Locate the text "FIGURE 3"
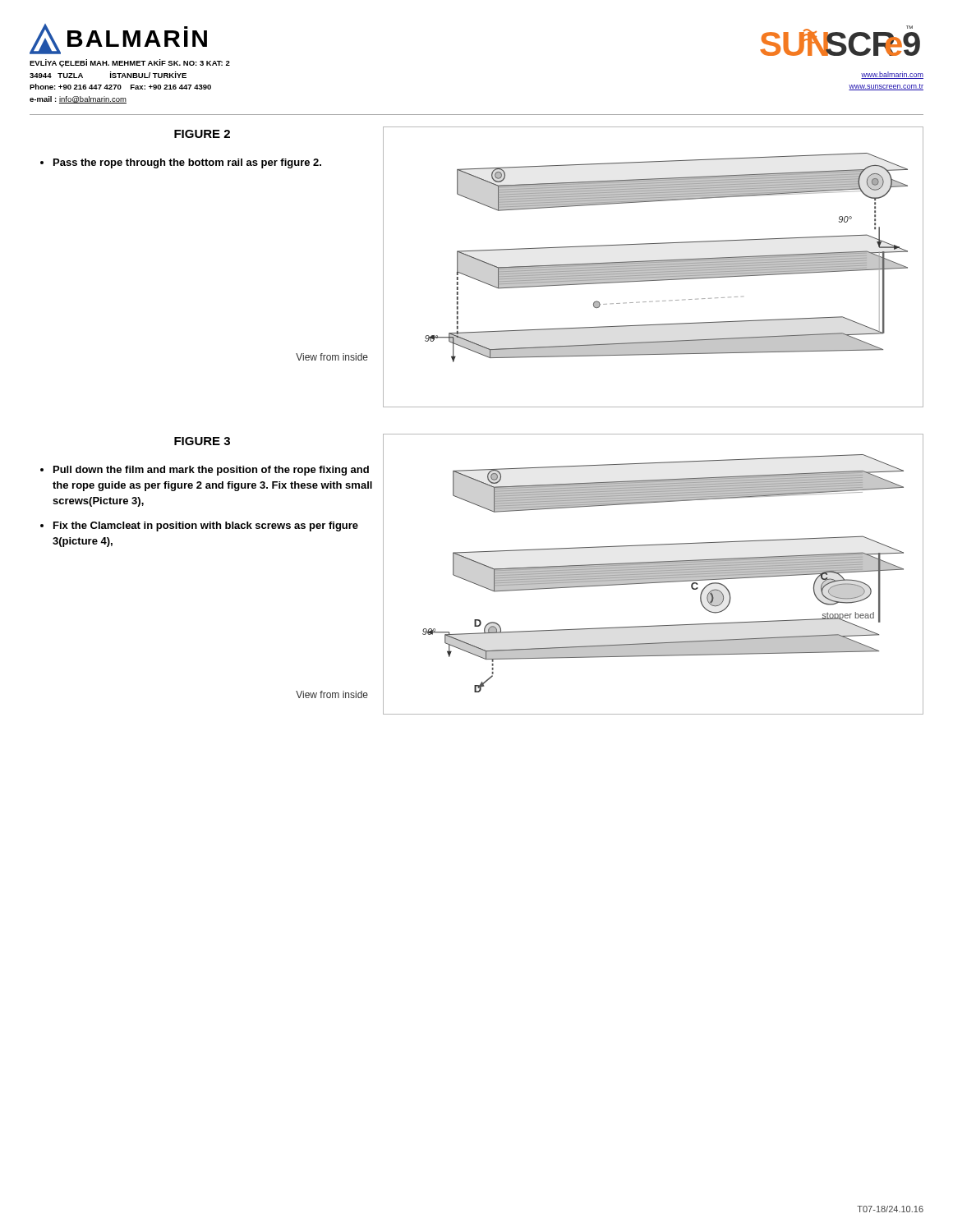 point(202,441)
